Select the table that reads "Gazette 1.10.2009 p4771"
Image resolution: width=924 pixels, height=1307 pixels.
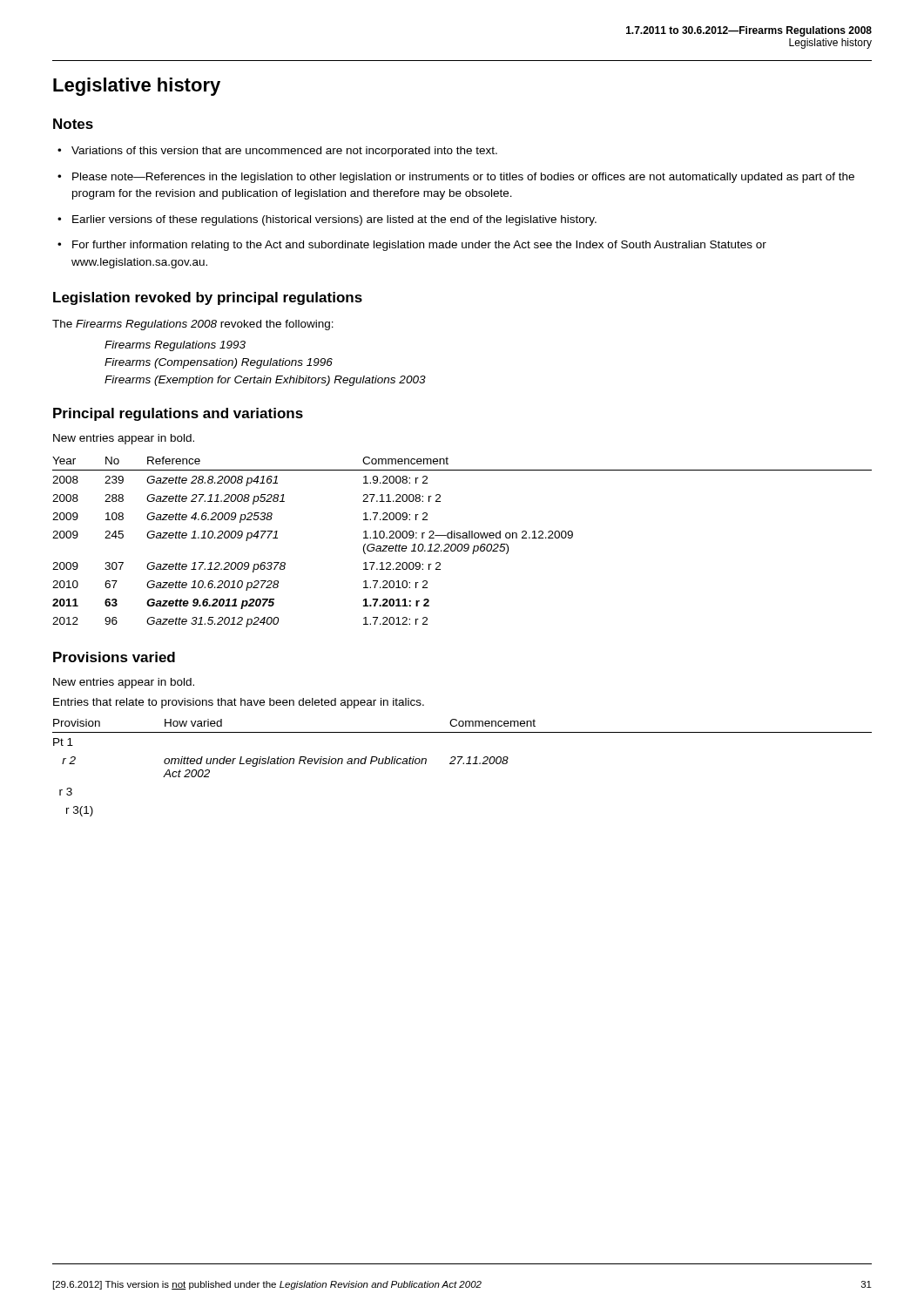462,541
